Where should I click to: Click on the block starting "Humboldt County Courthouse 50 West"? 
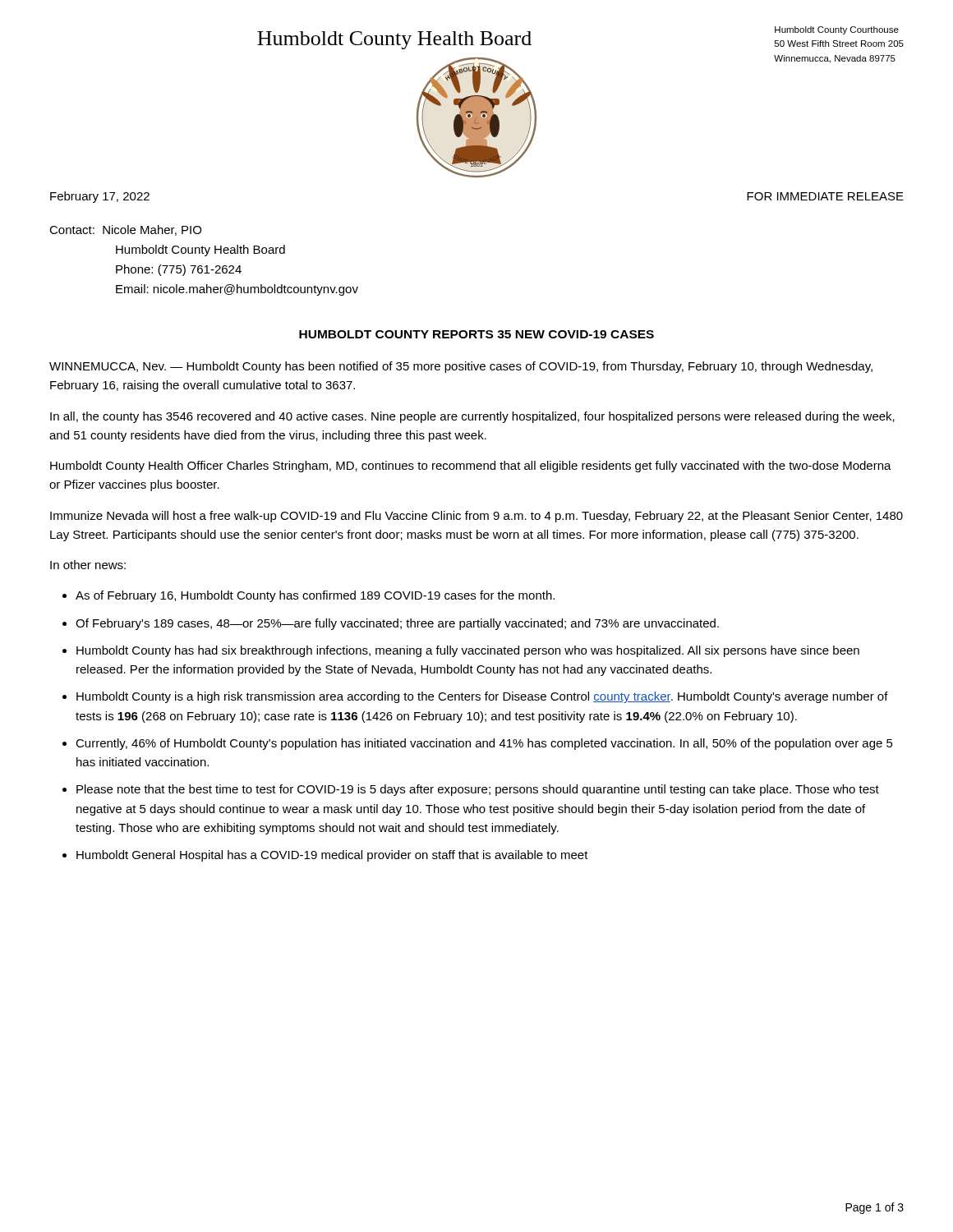pos(839,44)
